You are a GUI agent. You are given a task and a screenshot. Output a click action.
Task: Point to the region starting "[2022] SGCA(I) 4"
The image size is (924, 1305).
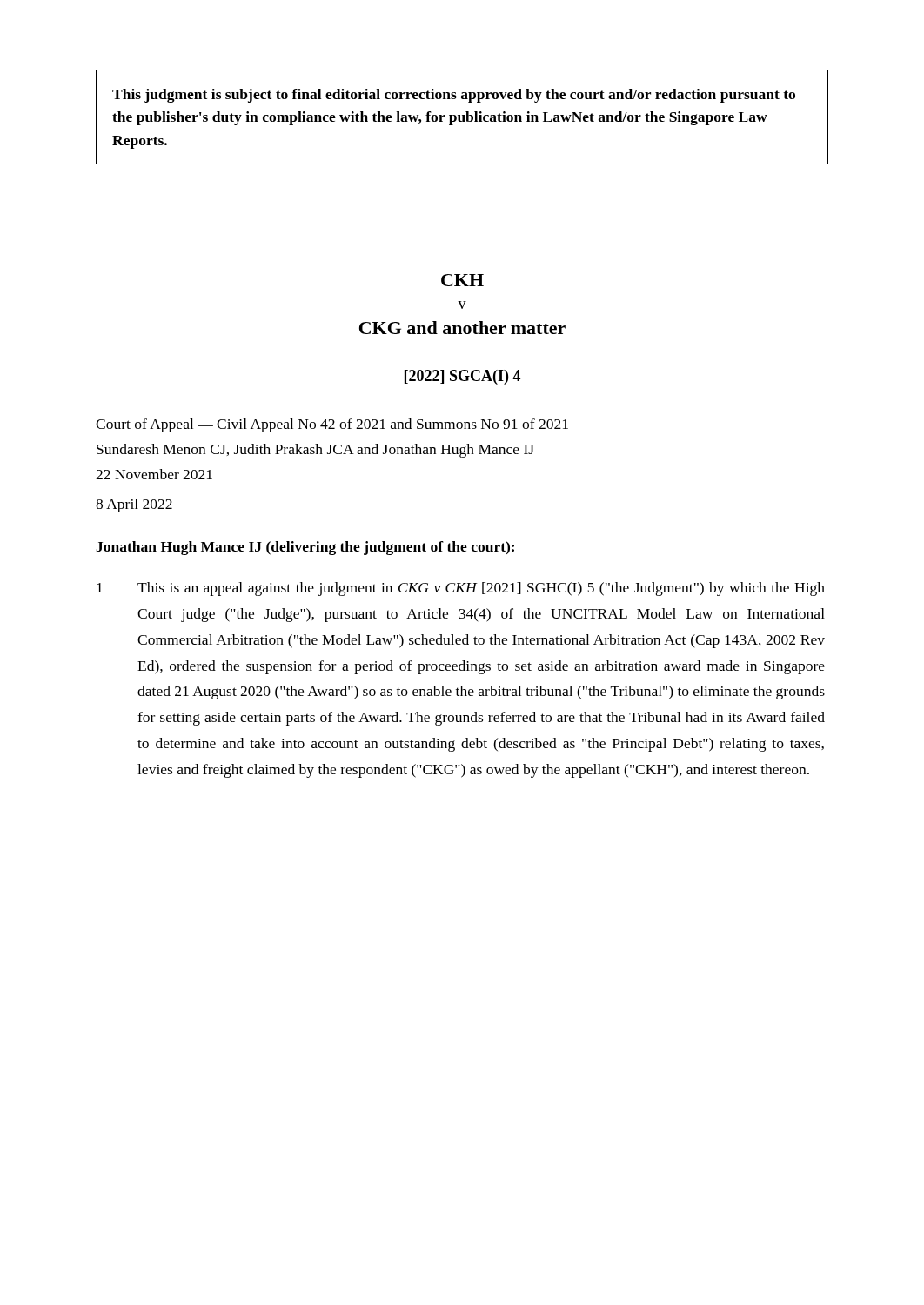click(x=462, y=376)
